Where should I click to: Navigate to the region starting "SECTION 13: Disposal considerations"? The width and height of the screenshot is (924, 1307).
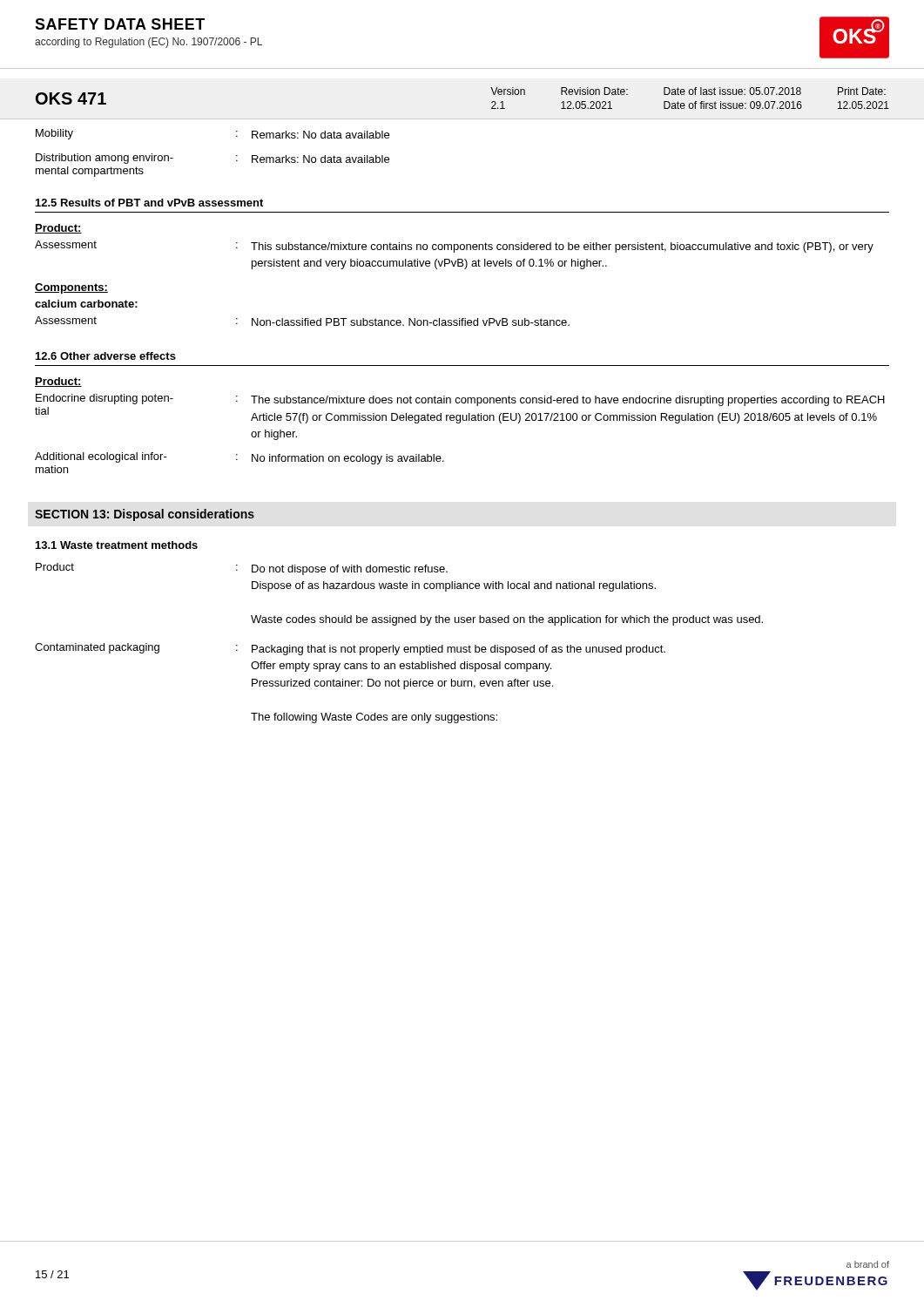[x=145, y=514]
